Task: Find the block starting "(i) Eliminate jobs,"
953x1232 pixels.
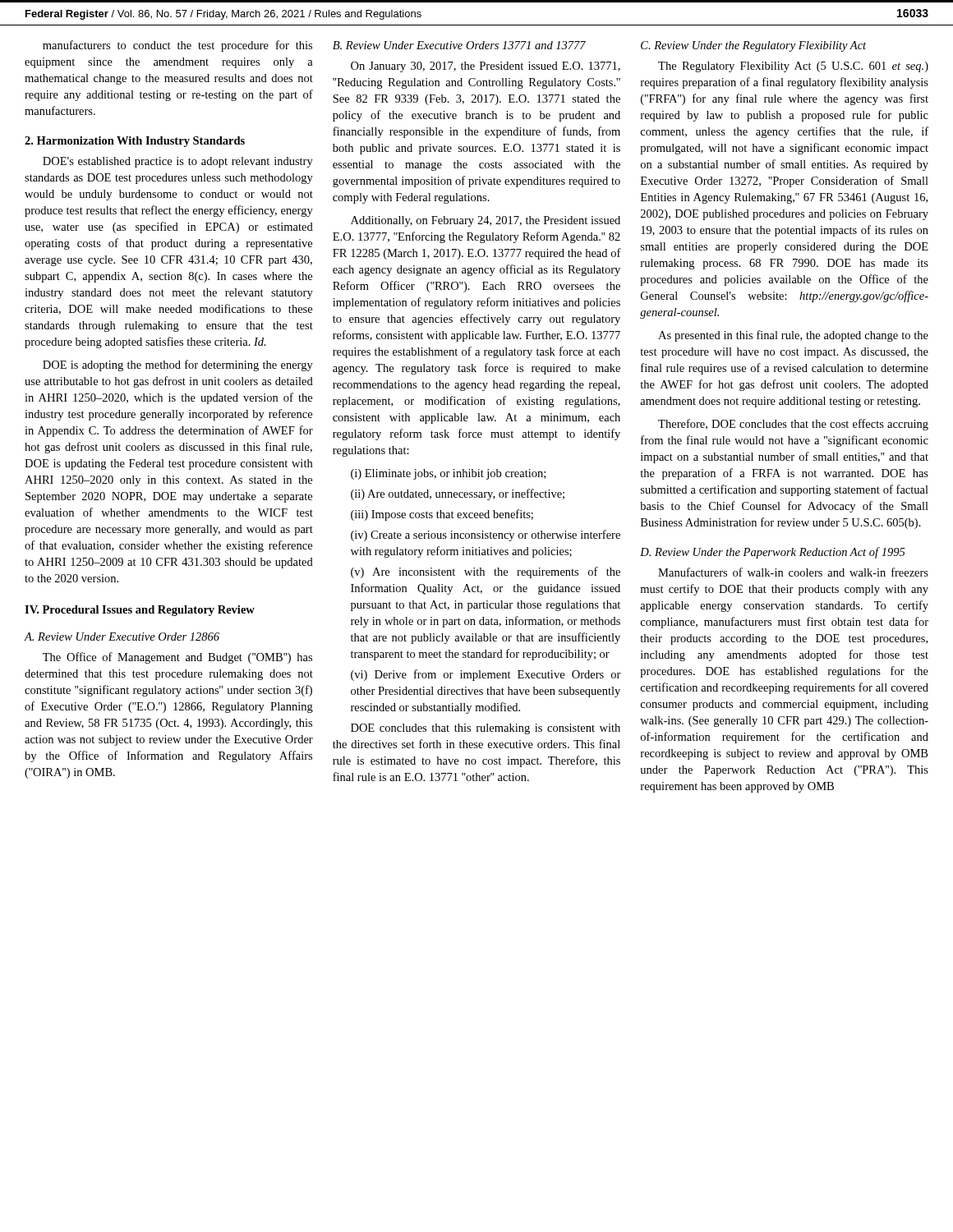Action: [x=448, y=473]
